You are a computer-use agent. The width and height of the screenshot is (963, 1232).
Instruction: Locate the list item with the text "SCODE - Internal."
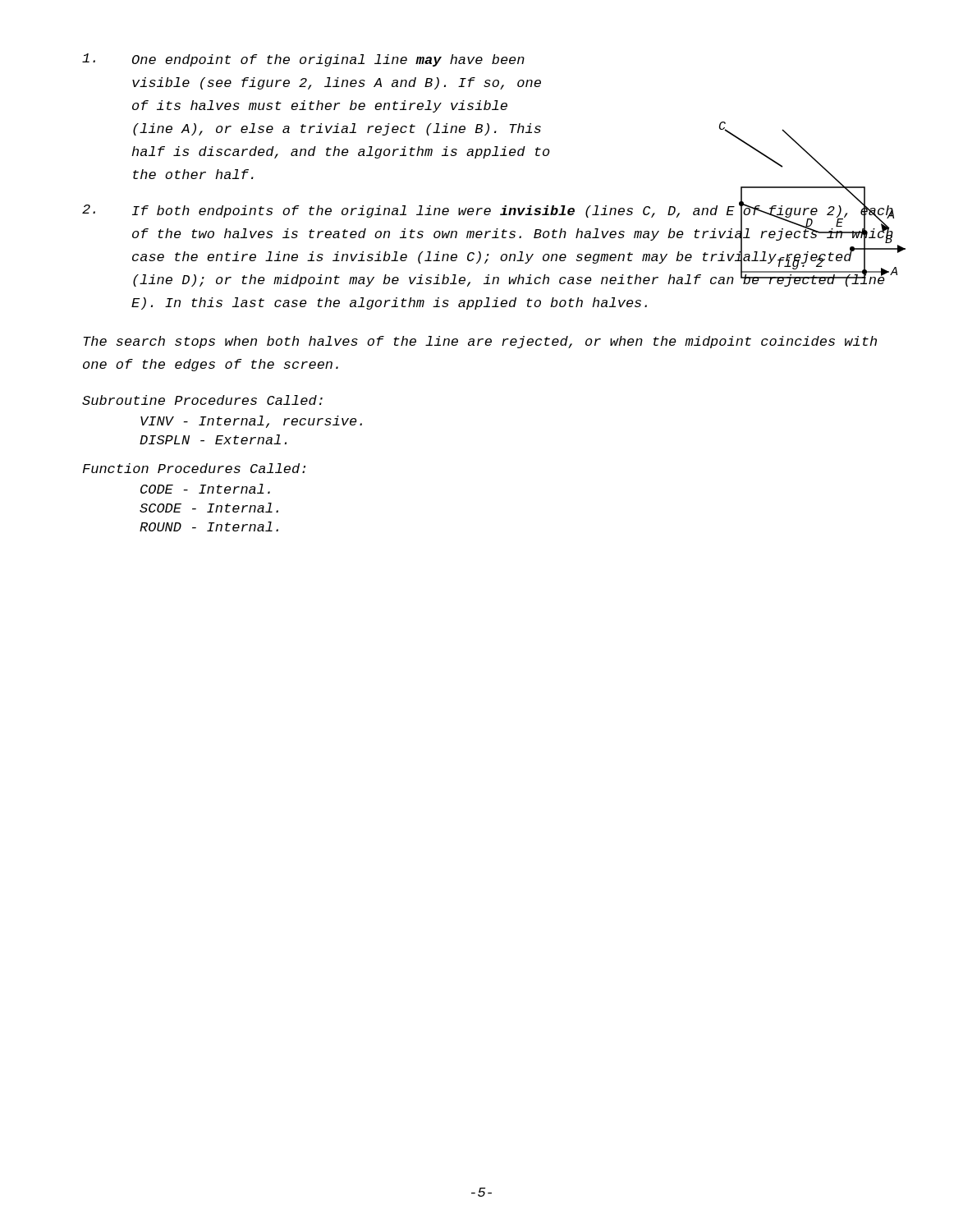click(211, 509)
